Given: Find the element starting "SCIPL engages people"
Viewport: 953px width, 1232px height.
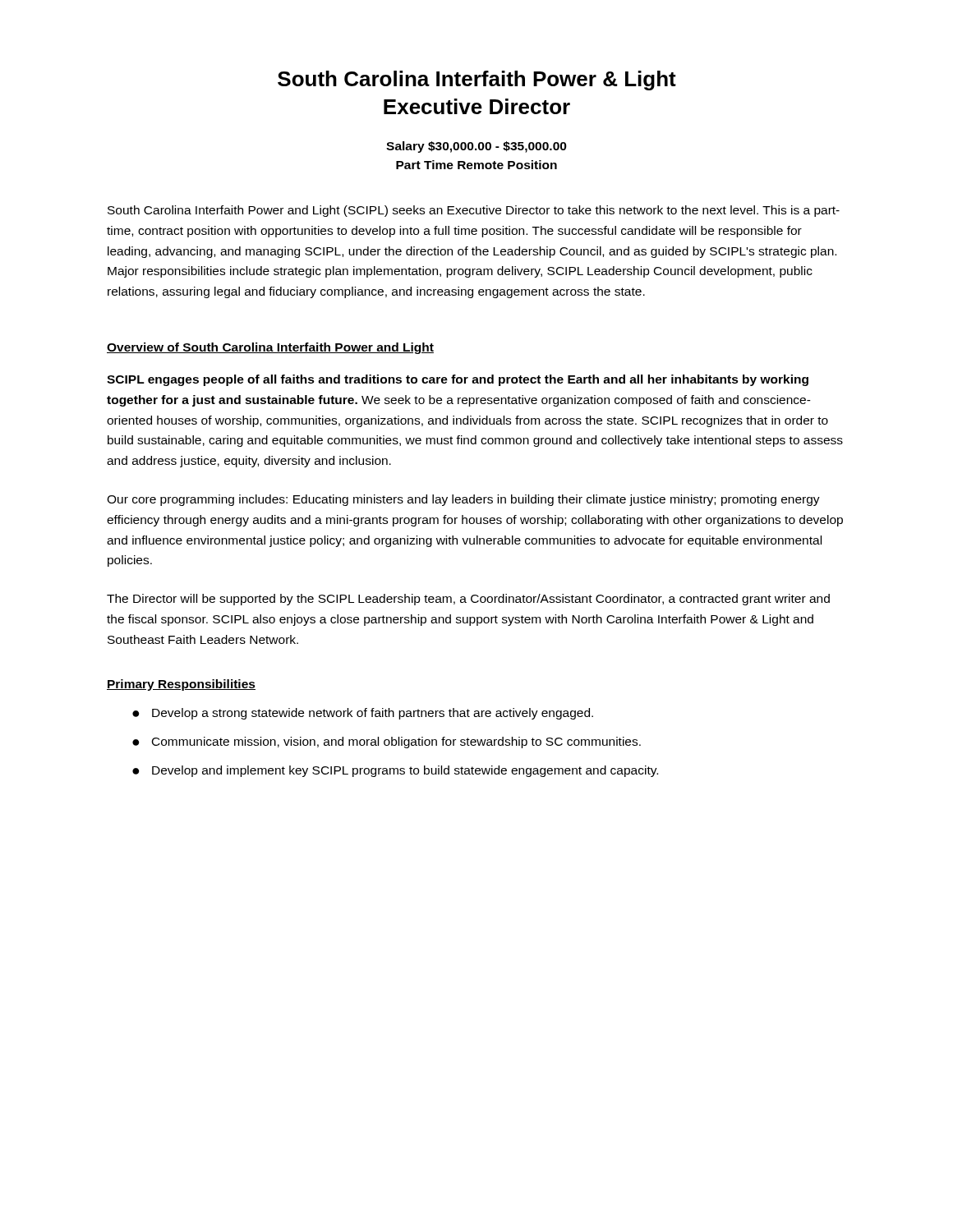Looking at the screenshot, I should (x=475, y=420).
